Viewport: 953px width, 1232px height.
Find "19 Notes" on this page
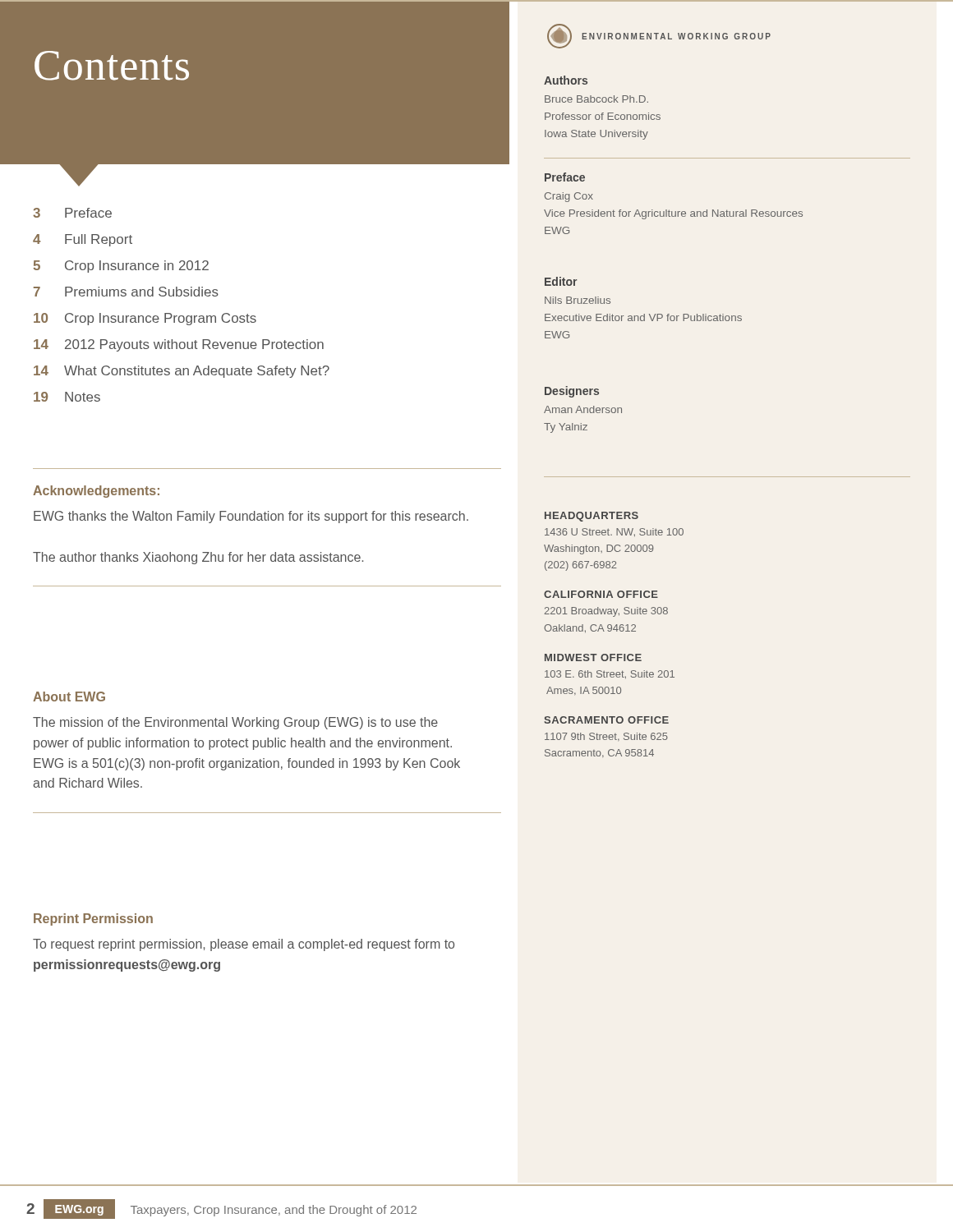tap(67, 398)
